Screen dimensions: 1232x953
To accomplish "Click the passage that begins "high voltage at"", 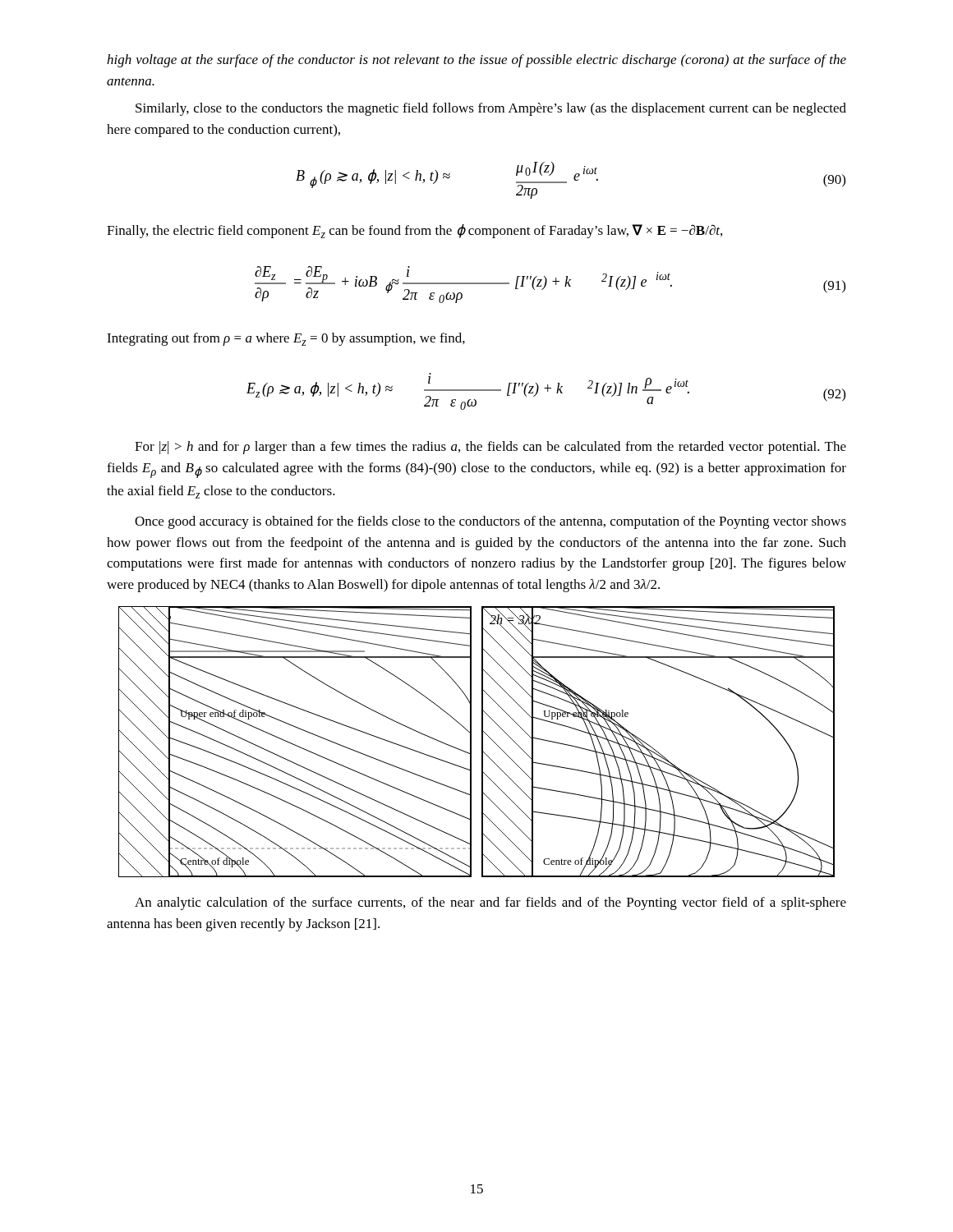I will [476, 70].
